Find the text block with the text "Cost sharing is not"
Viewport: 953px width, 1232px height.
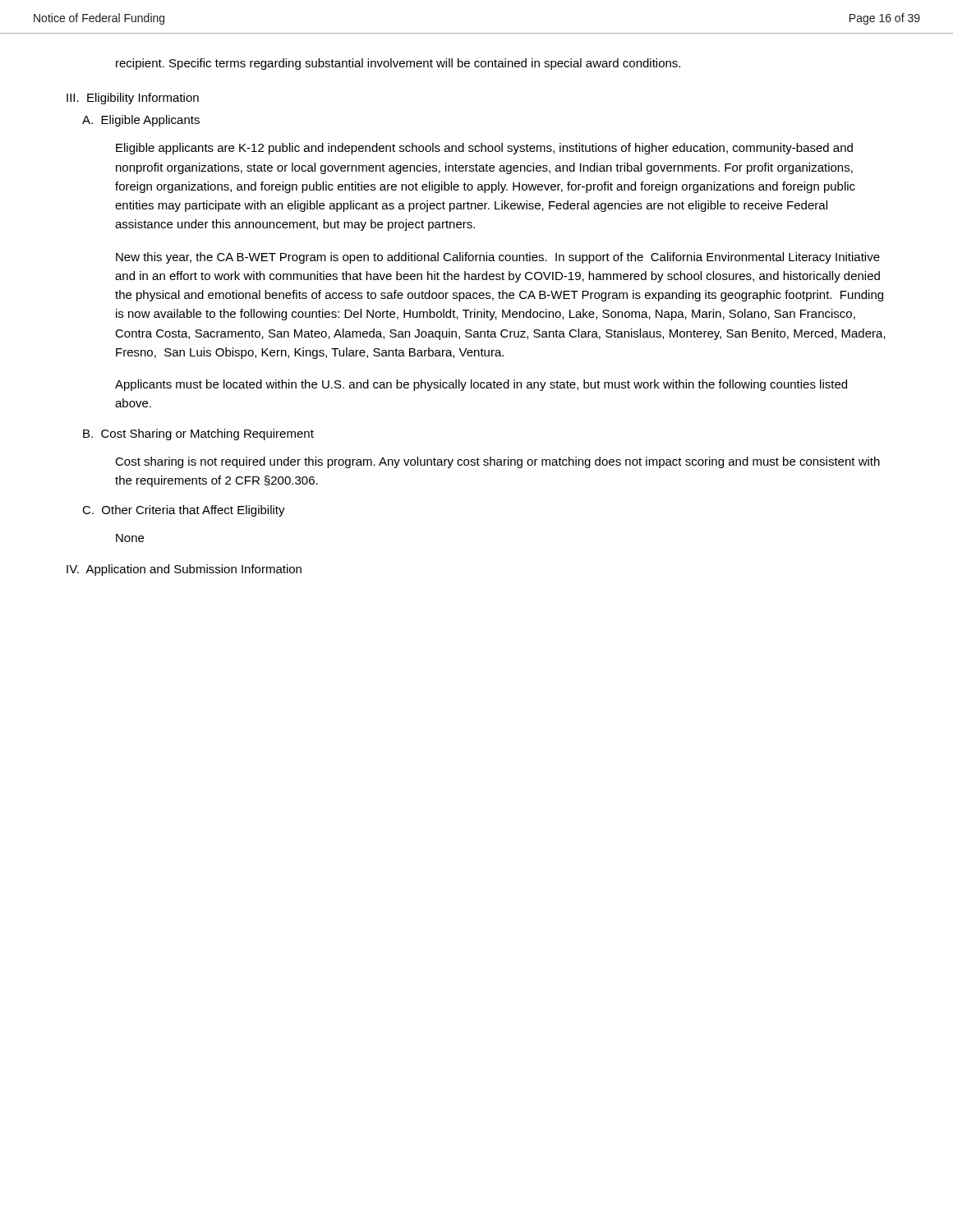tap(498, 470)
